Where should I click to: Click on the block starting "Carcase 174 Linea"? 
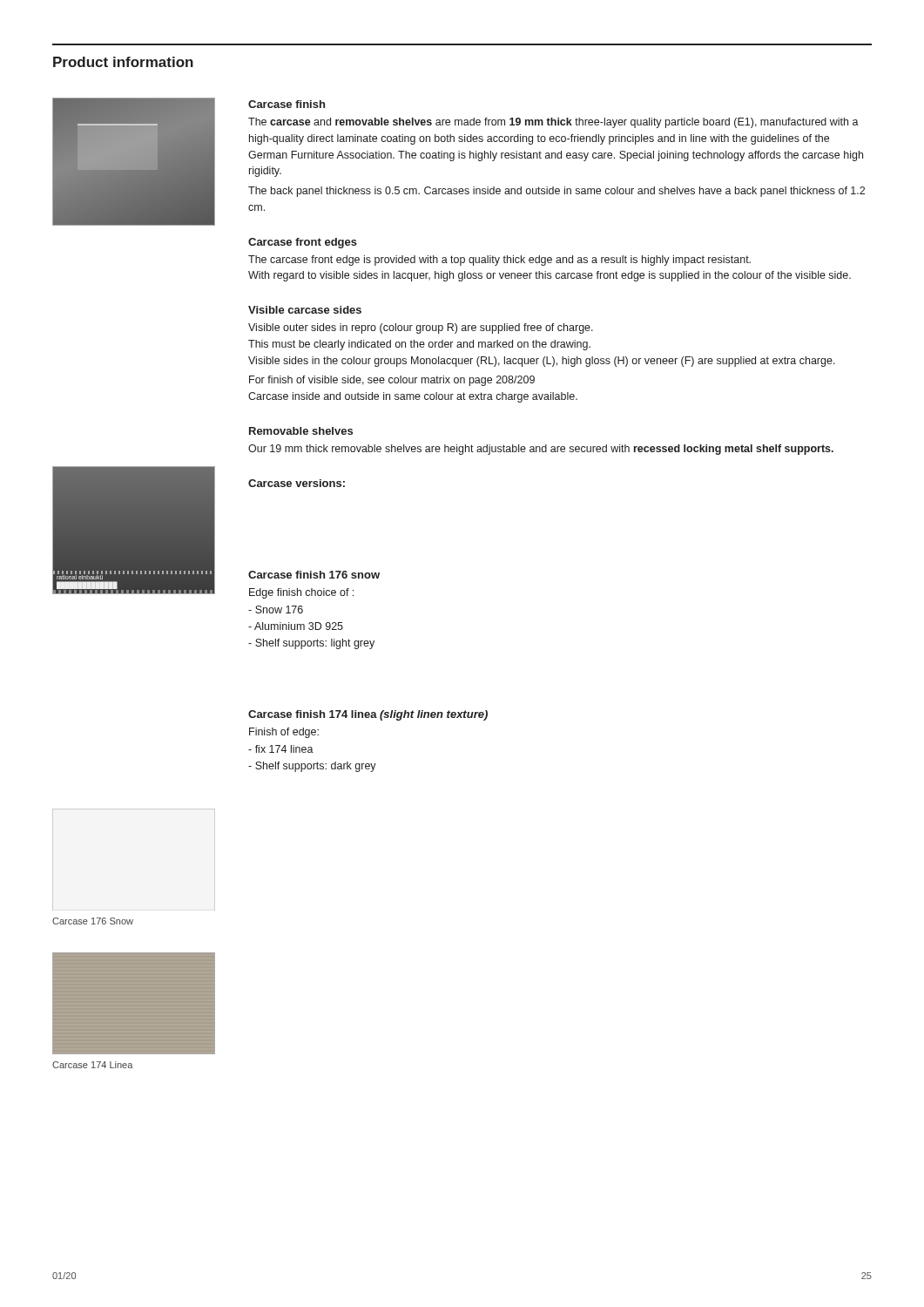tap(92, 1065)
